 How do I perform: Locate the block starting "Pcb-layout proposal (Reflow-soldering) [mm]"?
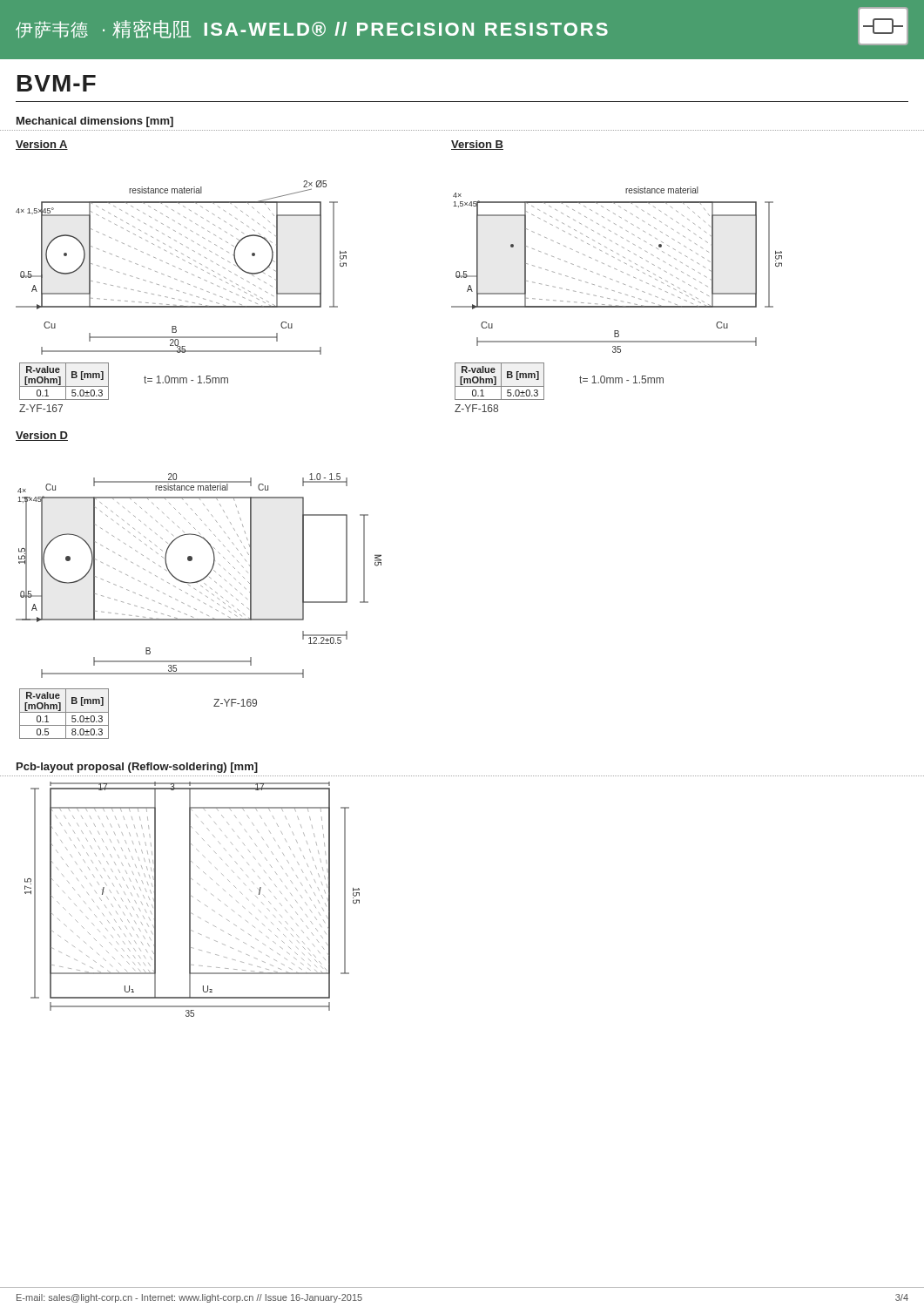[x=137, y=766]
